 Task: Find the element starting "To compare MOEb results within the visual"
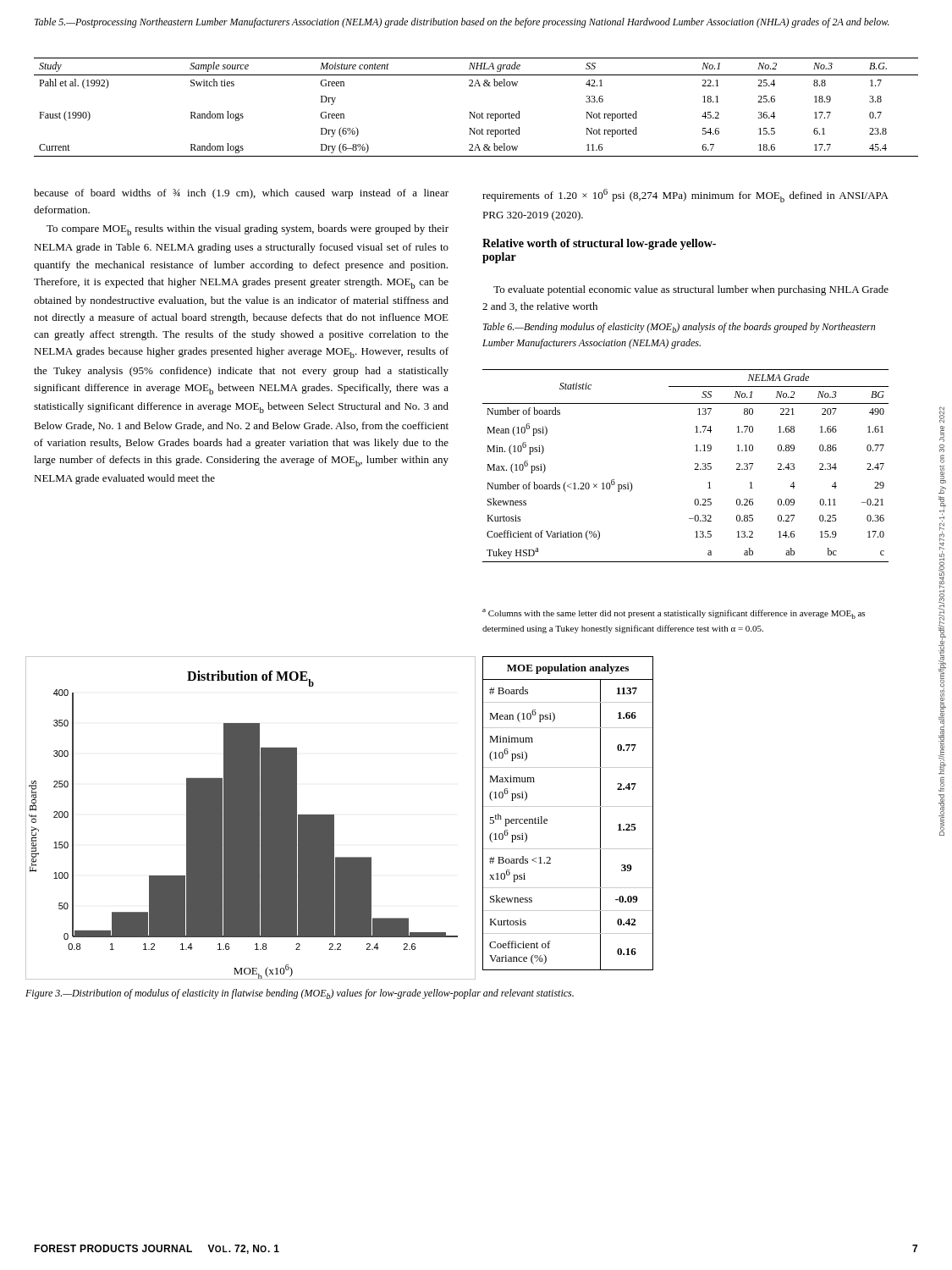tap(241, 353)
